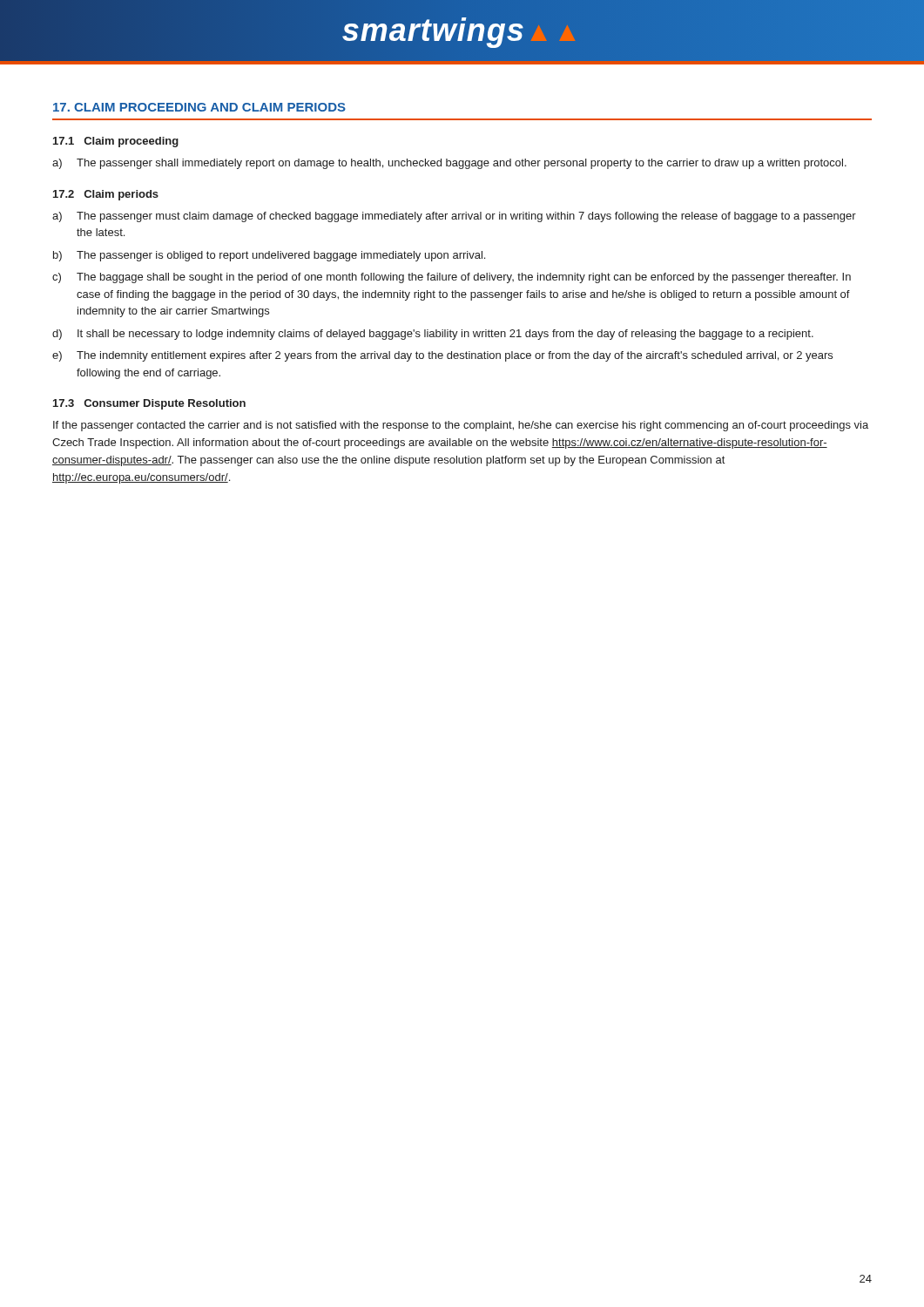Point to the block beginning "If the passenger contacted the carrier and"
This screenshot has height=1307, width=924.
460,451
